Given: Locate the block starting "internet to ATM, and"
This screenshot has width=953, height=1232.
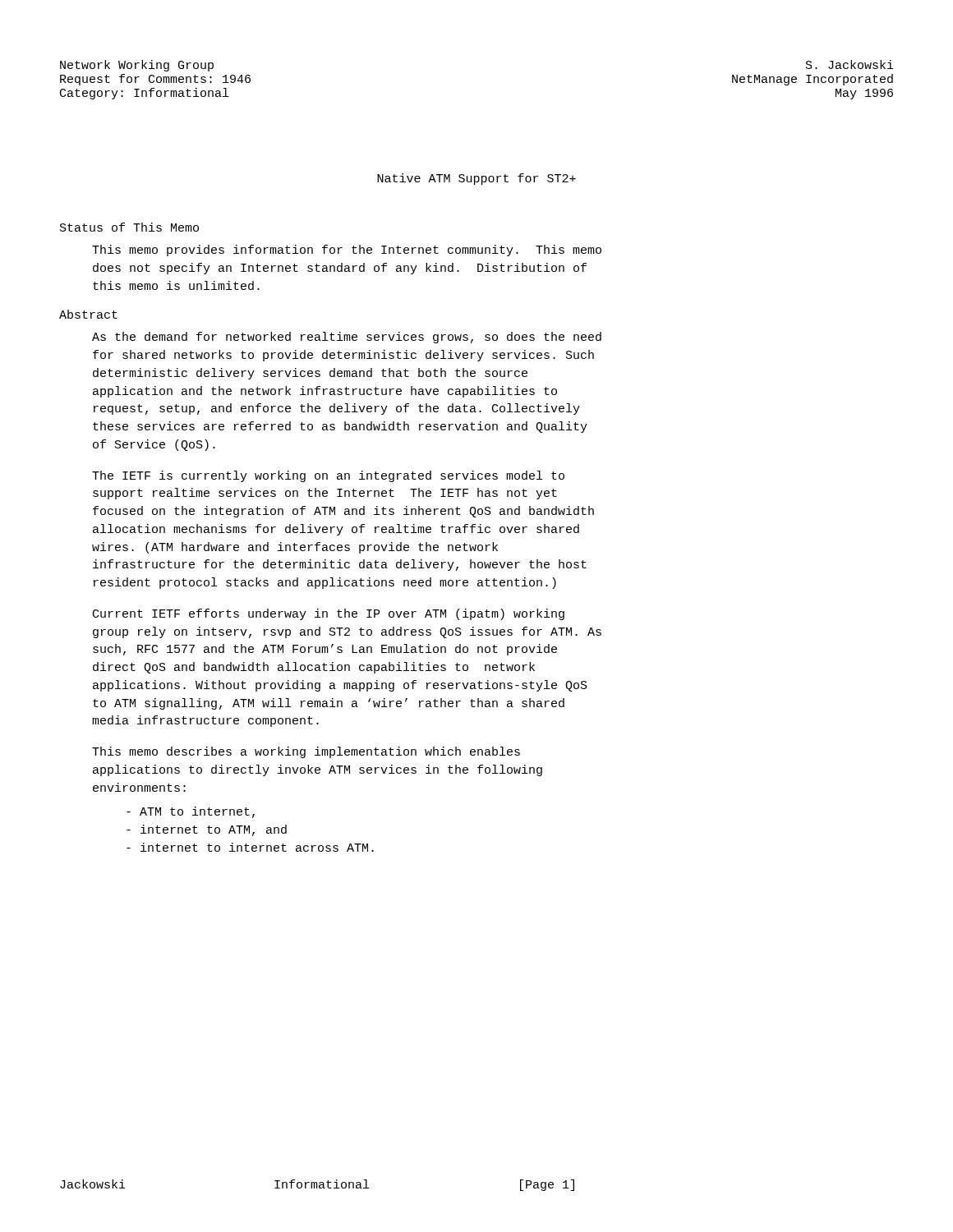Looking at the screenshot, I should (207, 830).
